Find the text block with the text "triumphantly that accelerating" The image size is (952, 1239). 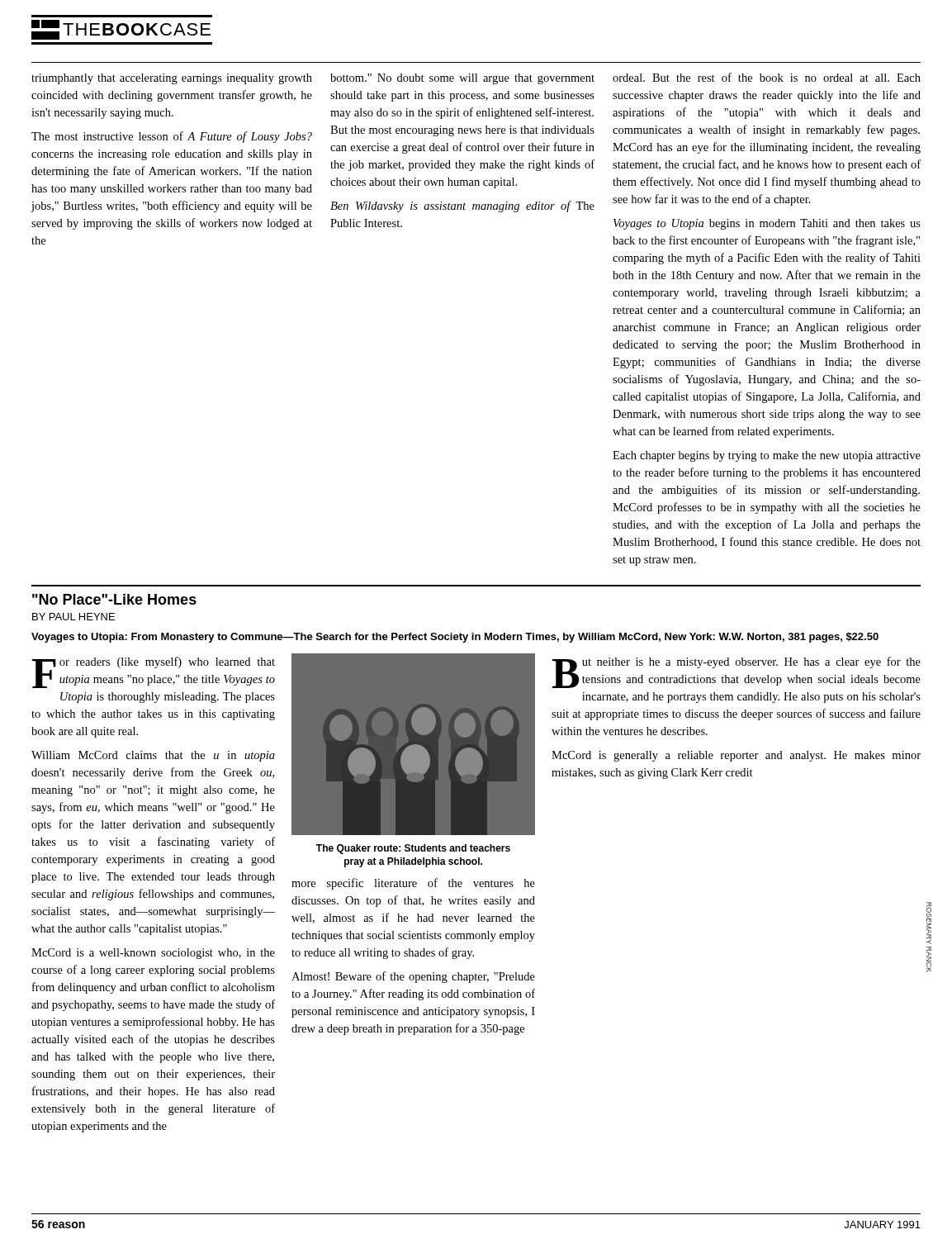(172, 159)
